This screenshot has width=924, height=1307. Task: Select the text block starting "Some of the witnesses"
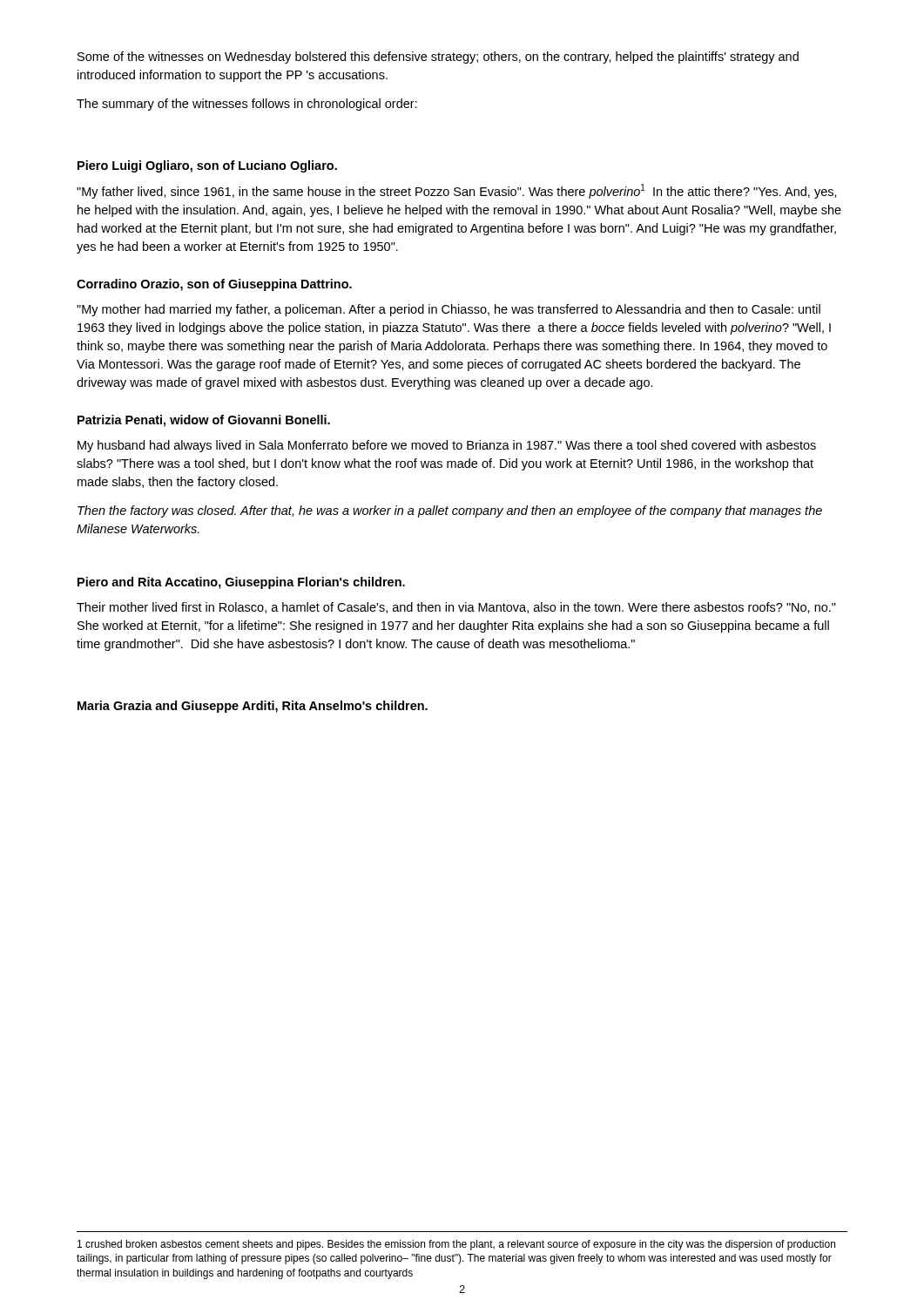click(x=438, y=66)
